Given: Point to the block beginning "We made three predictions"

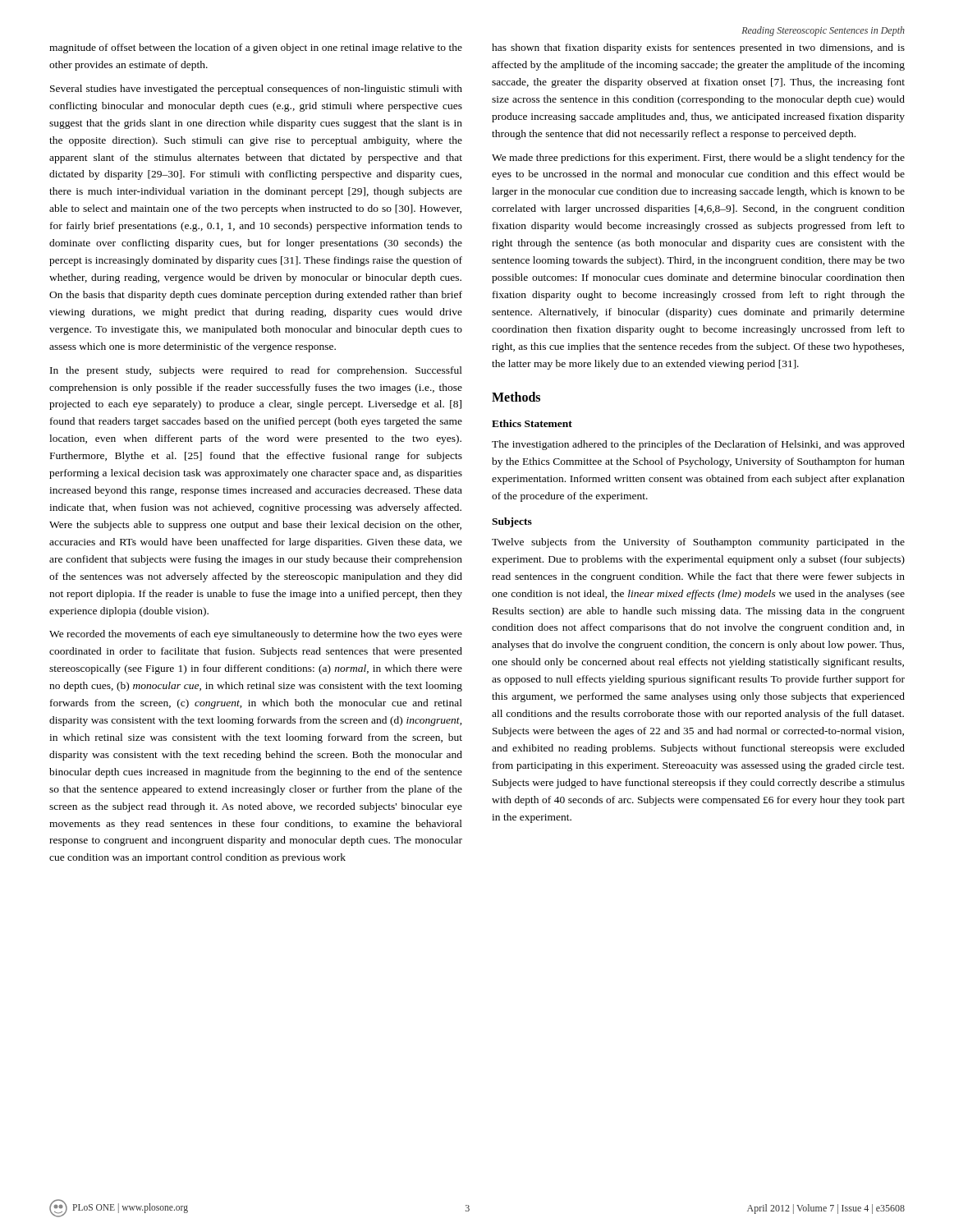Looking at the screenshot, I should pos(698,261).
